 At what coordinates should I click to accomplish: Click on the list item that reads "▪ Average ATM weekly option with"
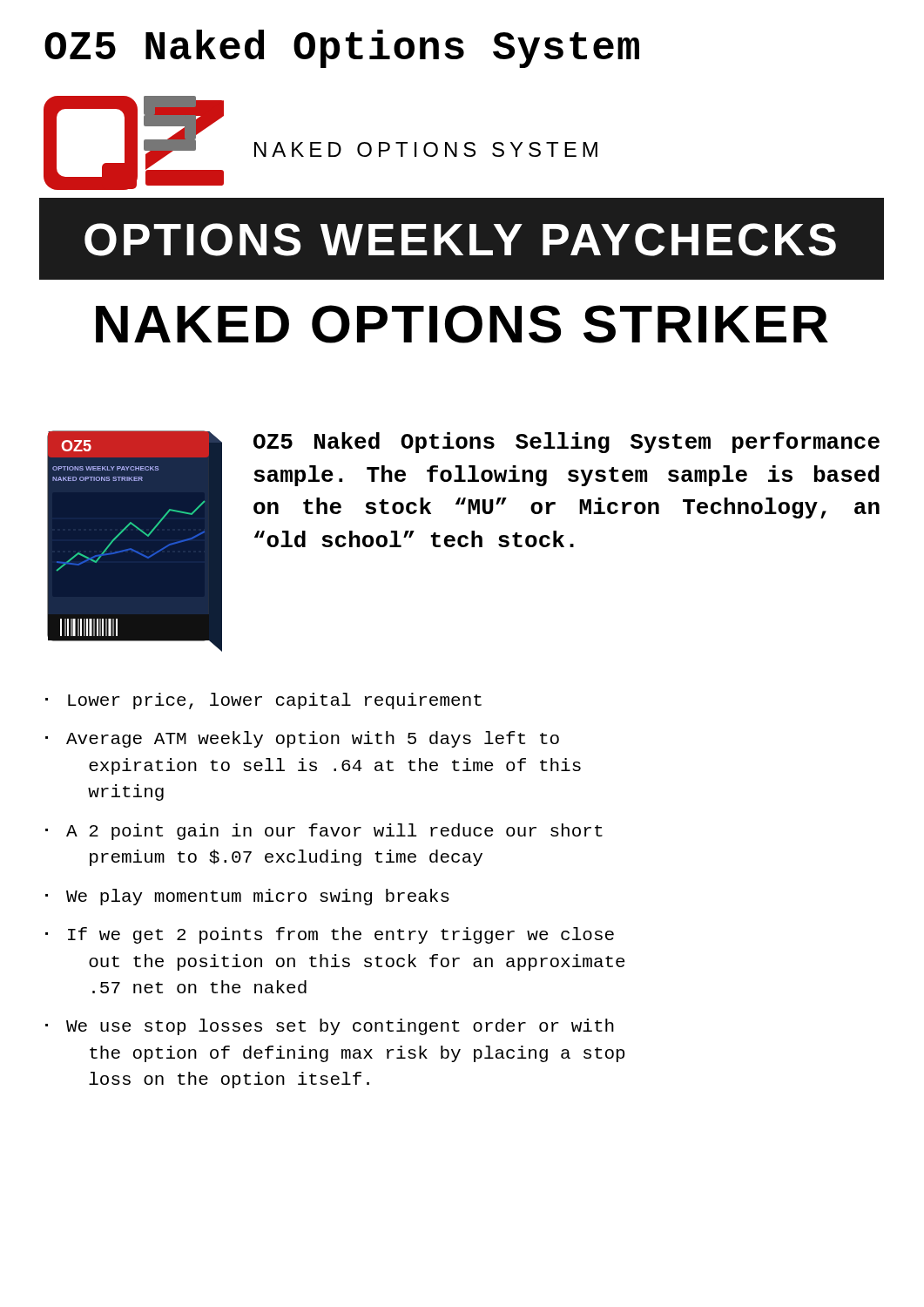(x=462, y=767)
